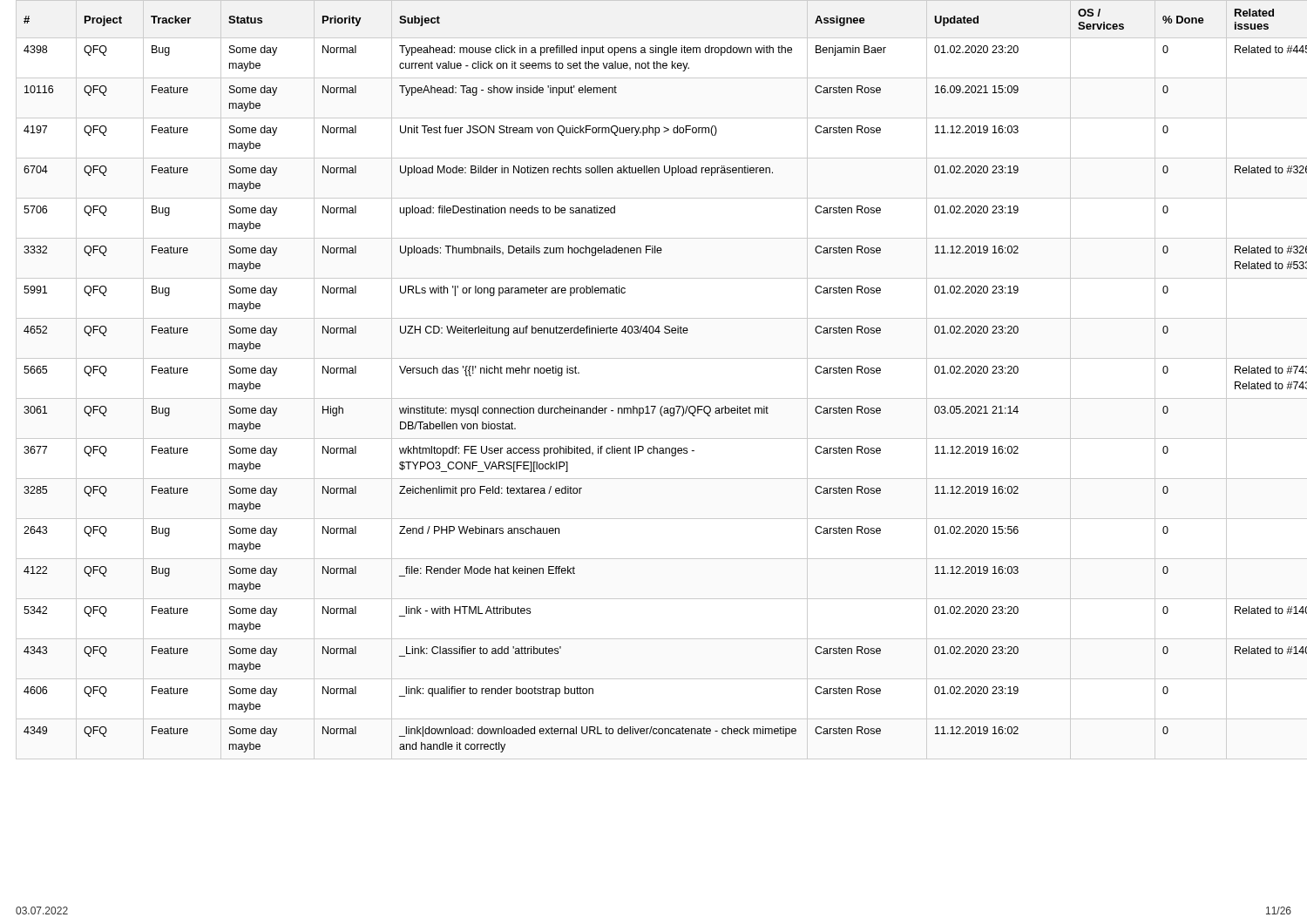The image size is (1307, 924).
Task: Locate a table
Action: (x=654, y=380)
